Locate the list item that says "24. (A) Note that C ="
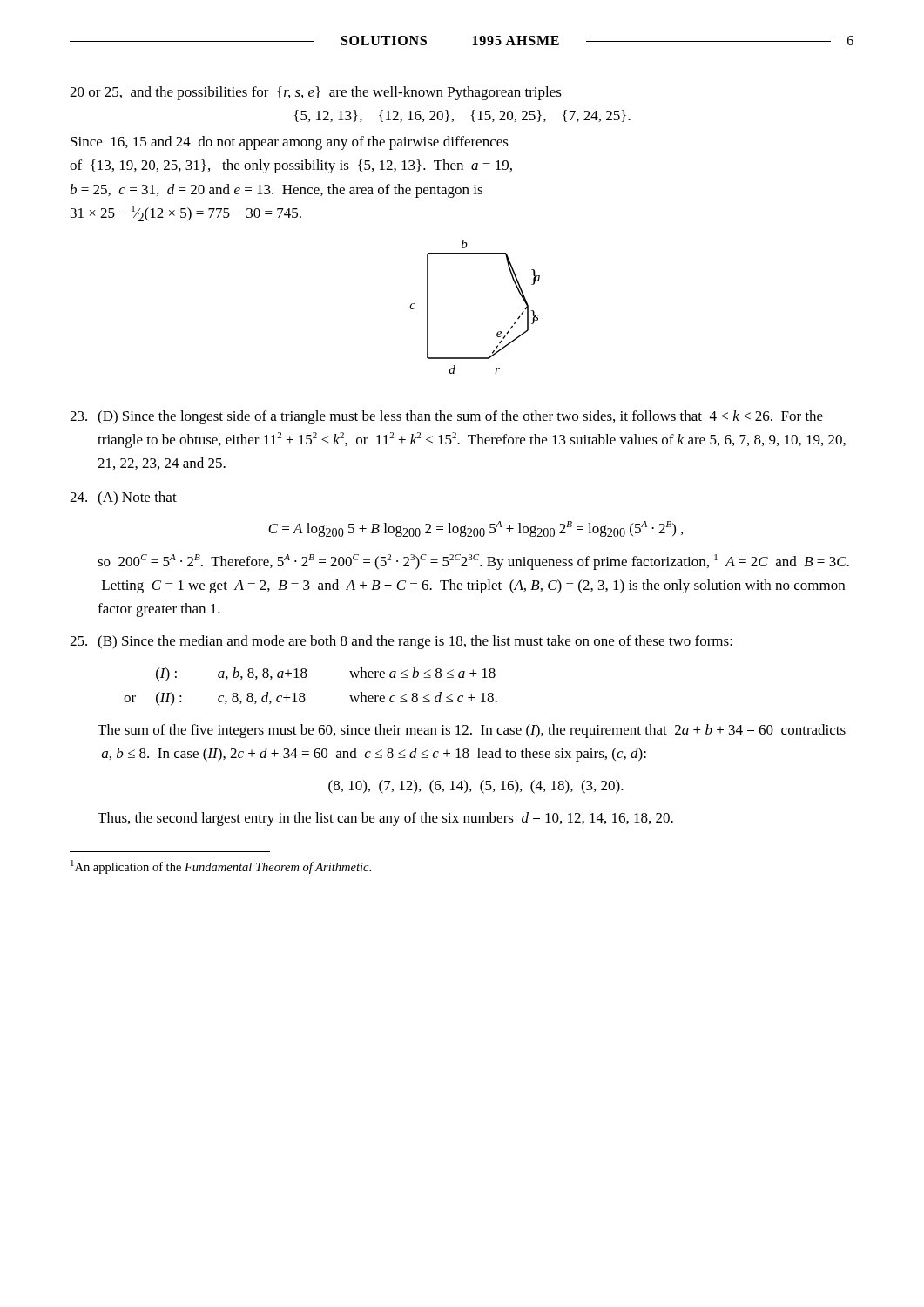Image resolution: width=924 pixels, height=1307 pixels. click(462, 553)
